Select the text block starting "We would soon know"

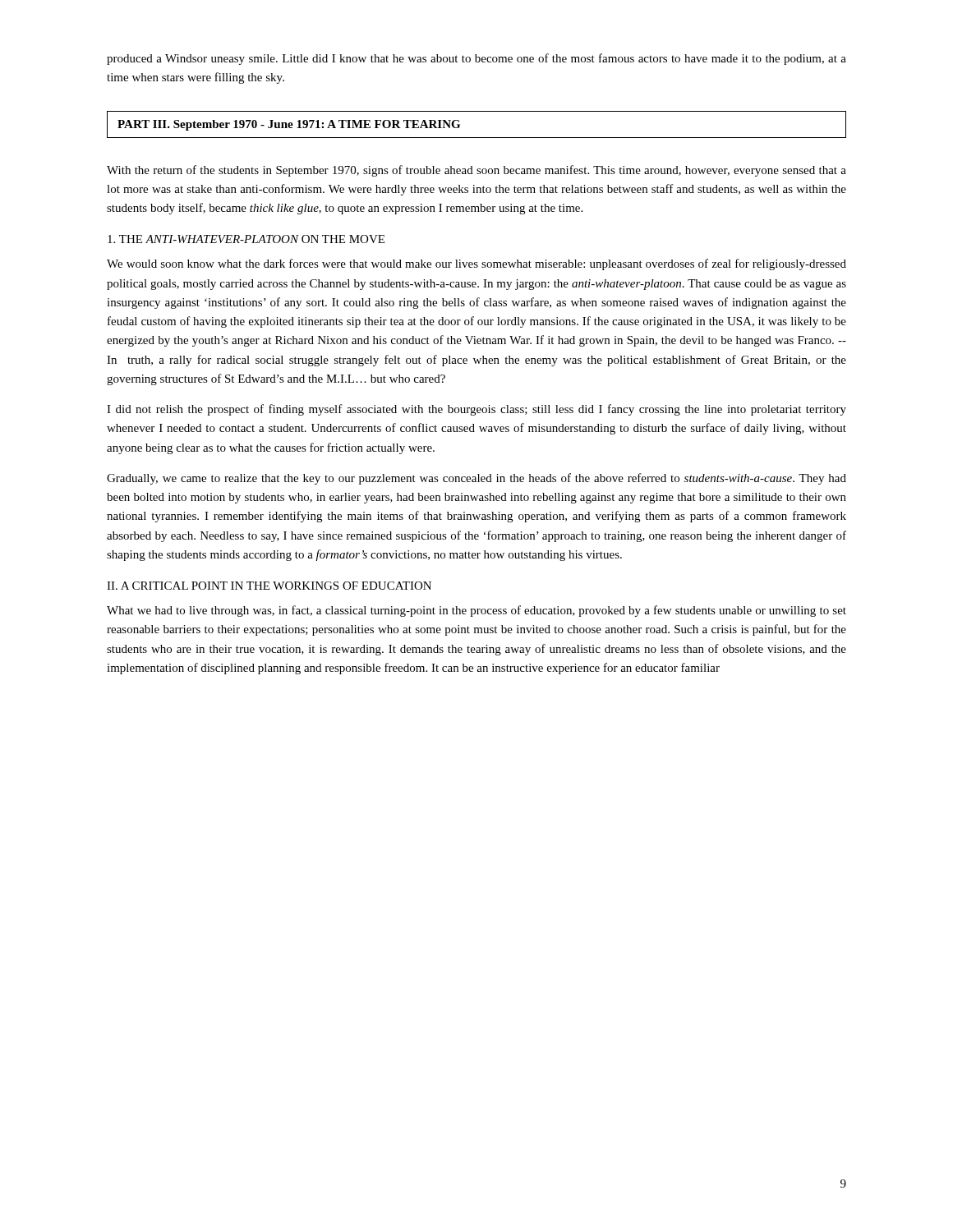(x=476, y=321)
